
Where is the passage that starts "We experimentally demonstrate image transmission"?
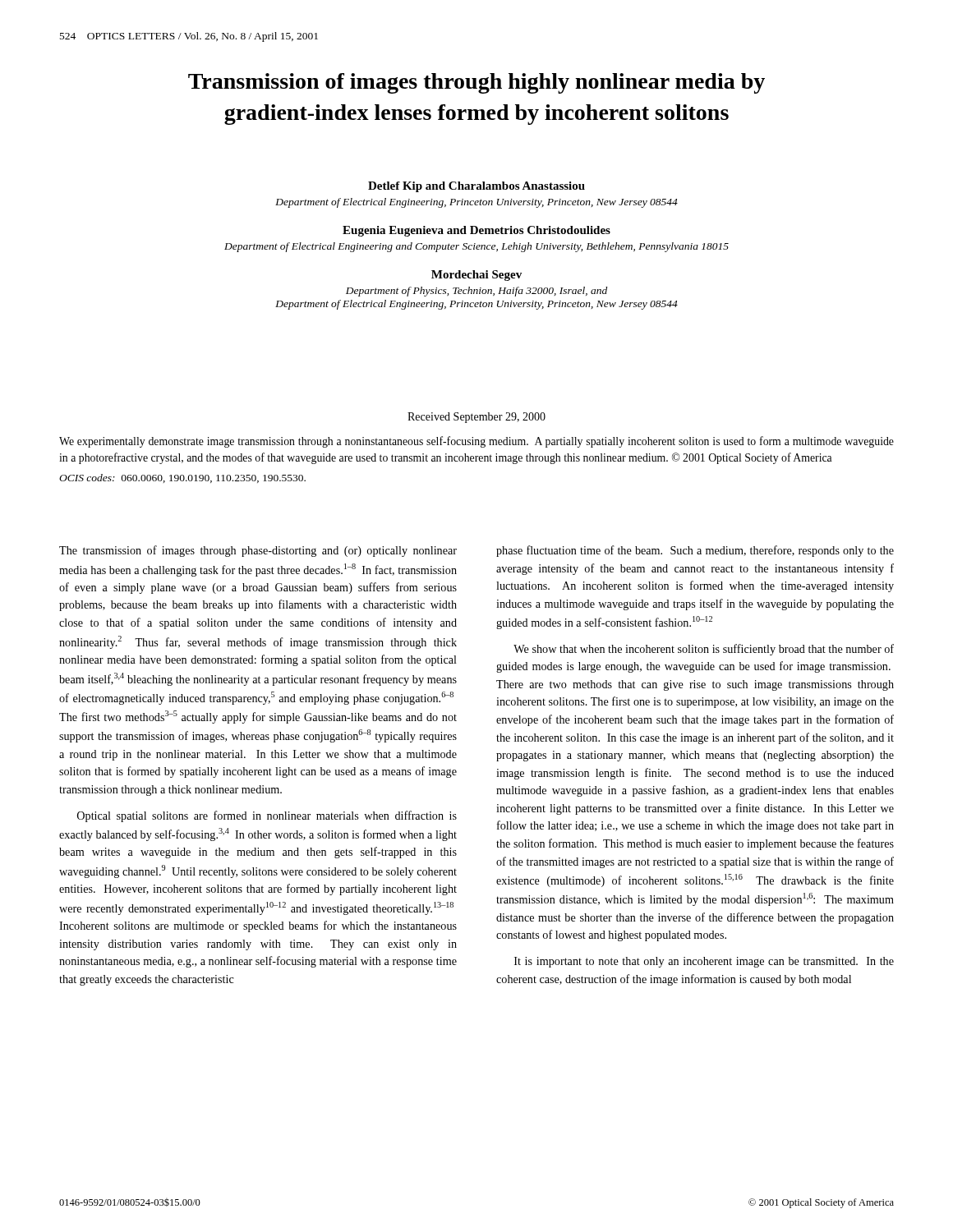click(x=476, y=460)
